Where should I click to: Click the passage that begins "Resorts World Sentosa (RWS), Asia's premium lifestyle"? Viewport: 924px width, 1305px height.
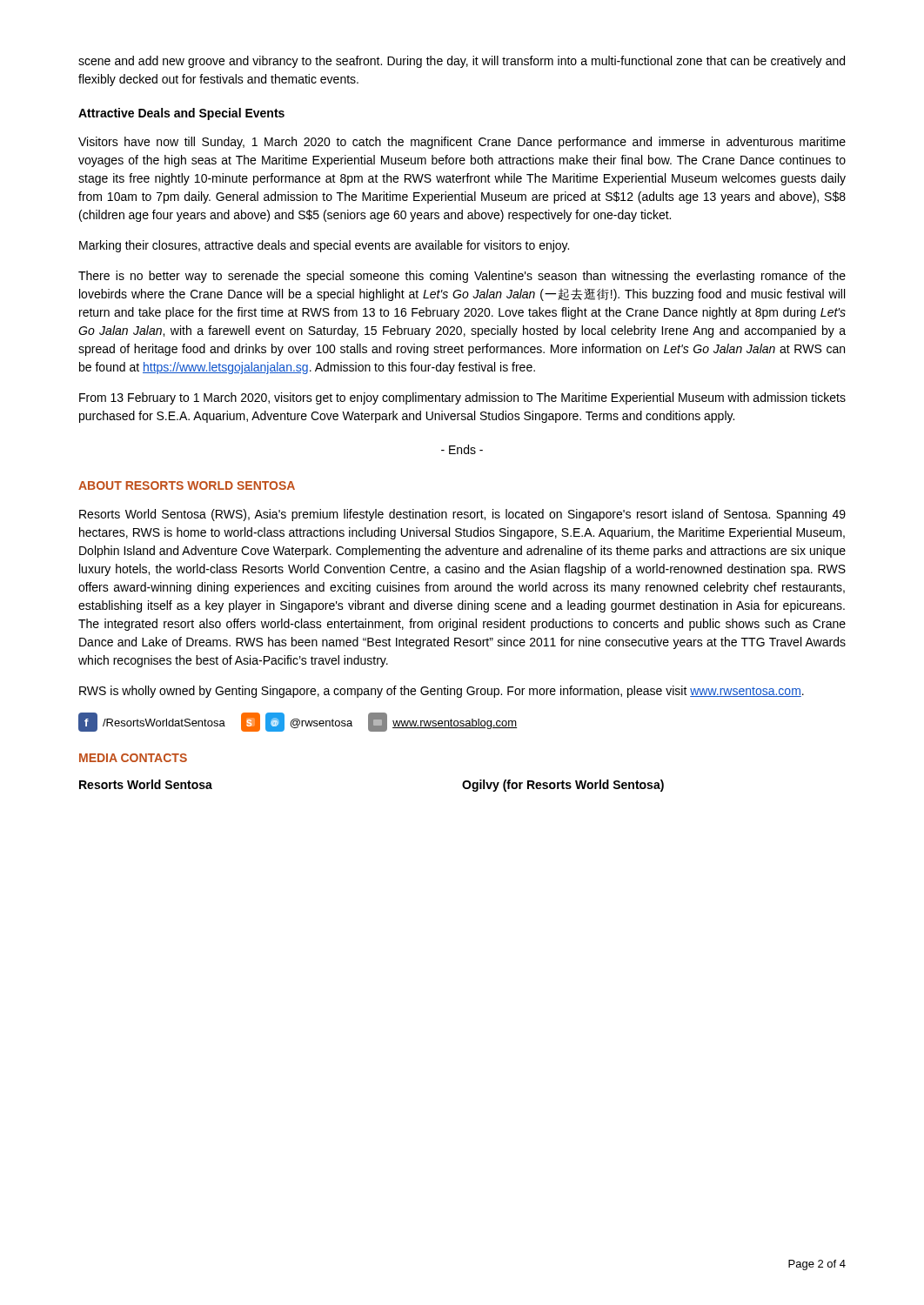click(x=462, y=588)
